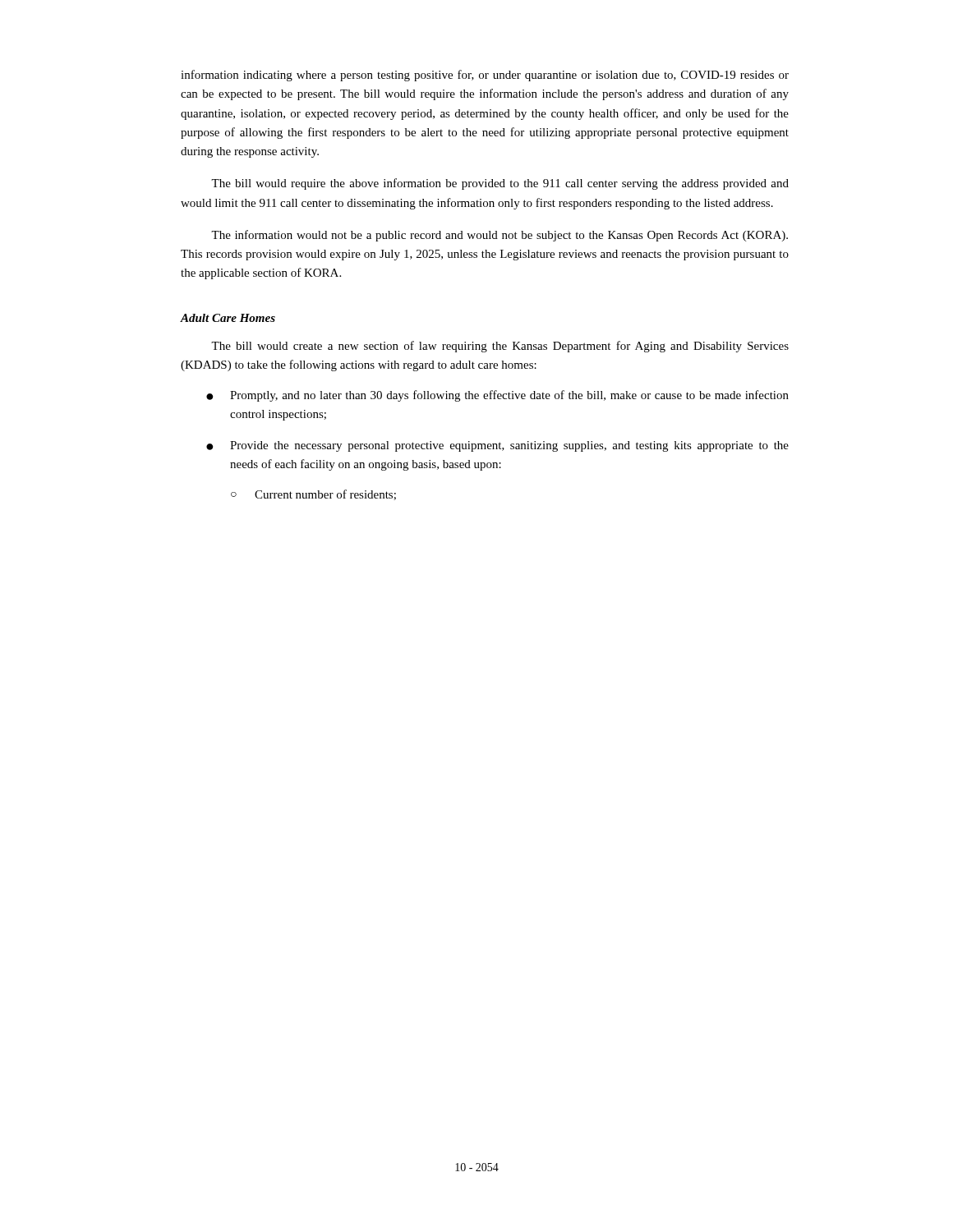Find the passage starting "● Provide the necessary personal protective equipment,"
This screenshot has height=1232, width=953.
[485, 470]
